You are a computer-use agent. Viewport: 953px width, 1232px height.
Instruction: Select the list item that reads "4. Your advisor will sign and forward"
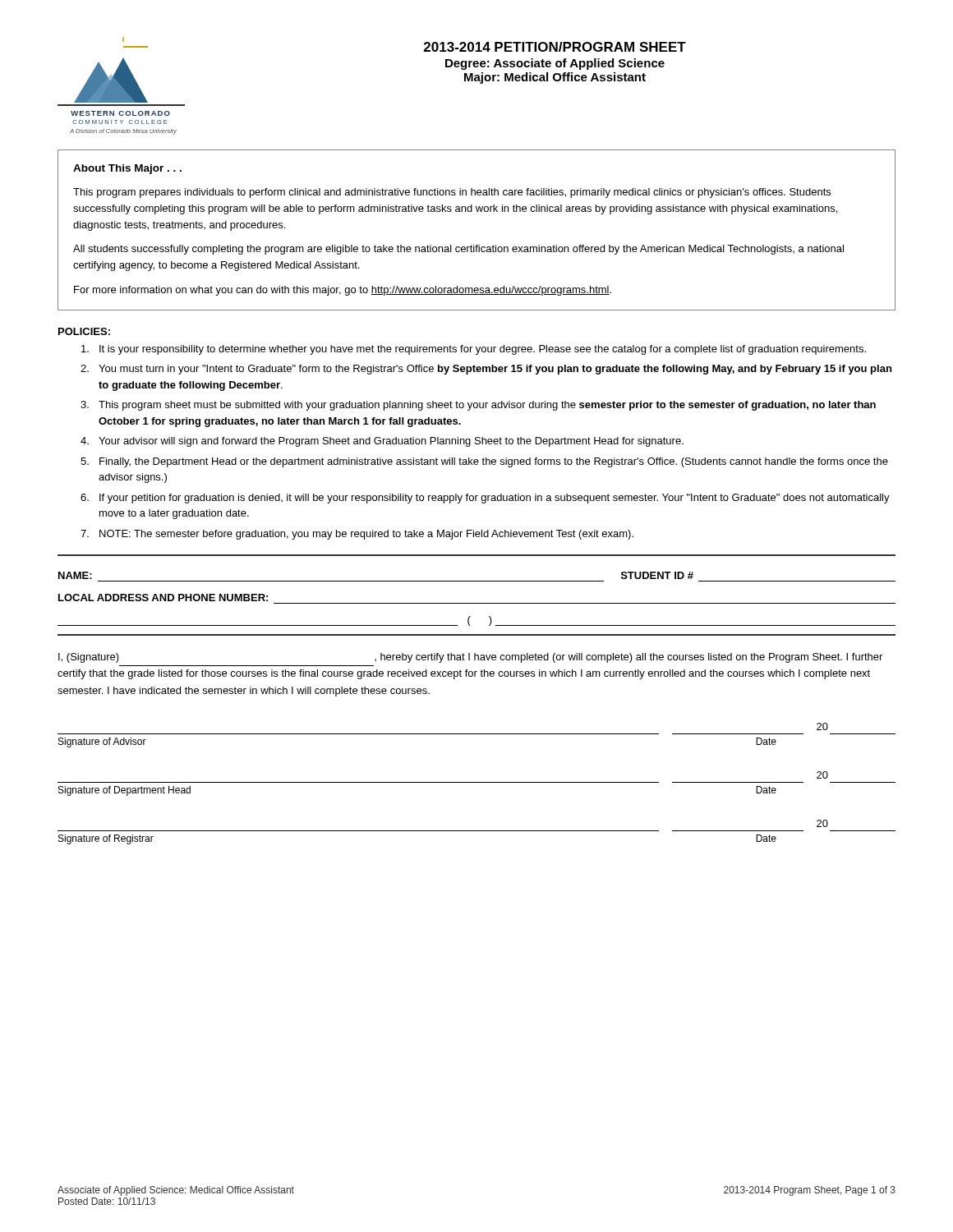point(382,441)
